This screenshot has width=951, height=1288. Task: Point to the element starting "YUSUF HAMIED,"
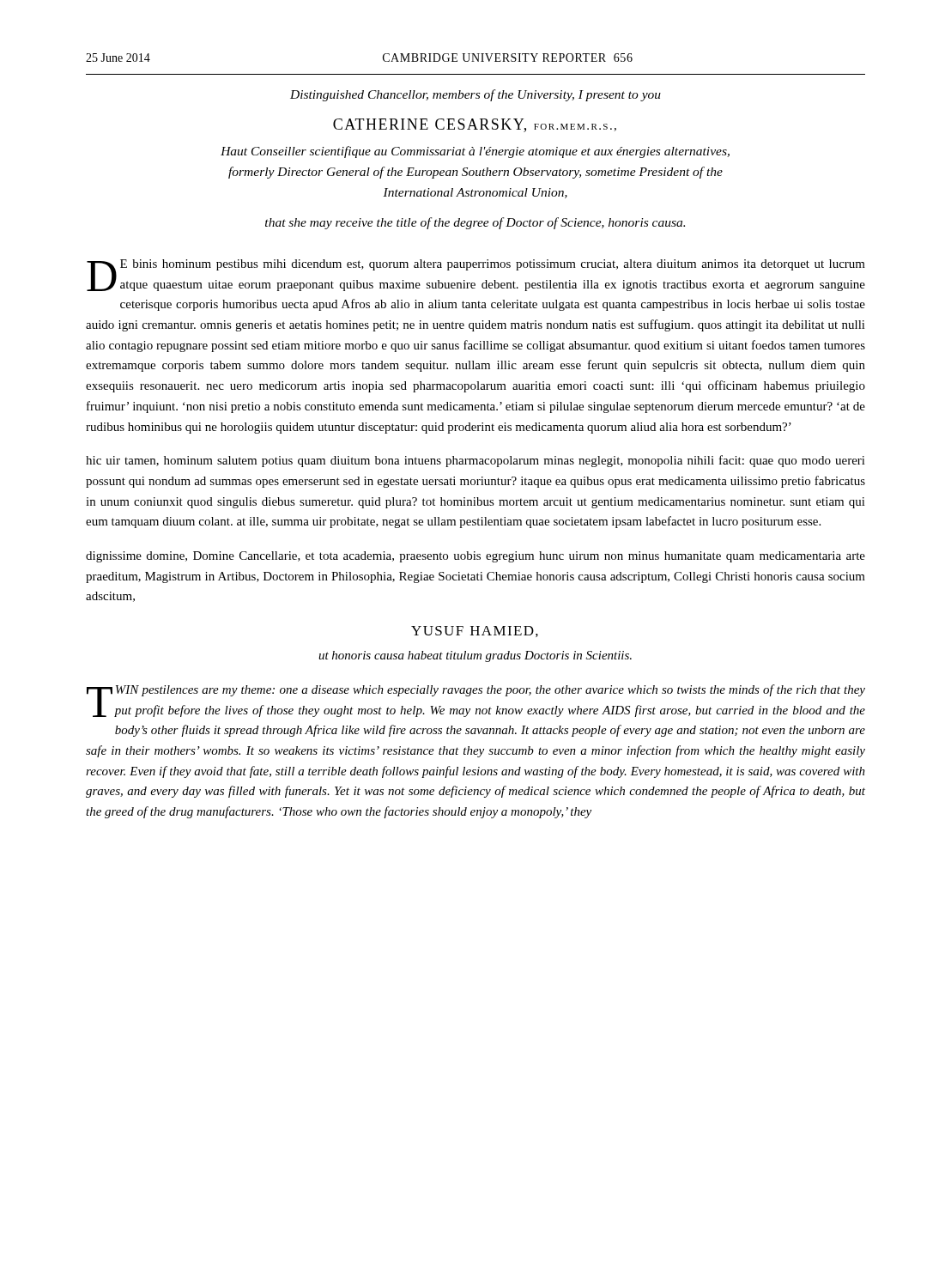pyautogui.click(x=475, y=631)
